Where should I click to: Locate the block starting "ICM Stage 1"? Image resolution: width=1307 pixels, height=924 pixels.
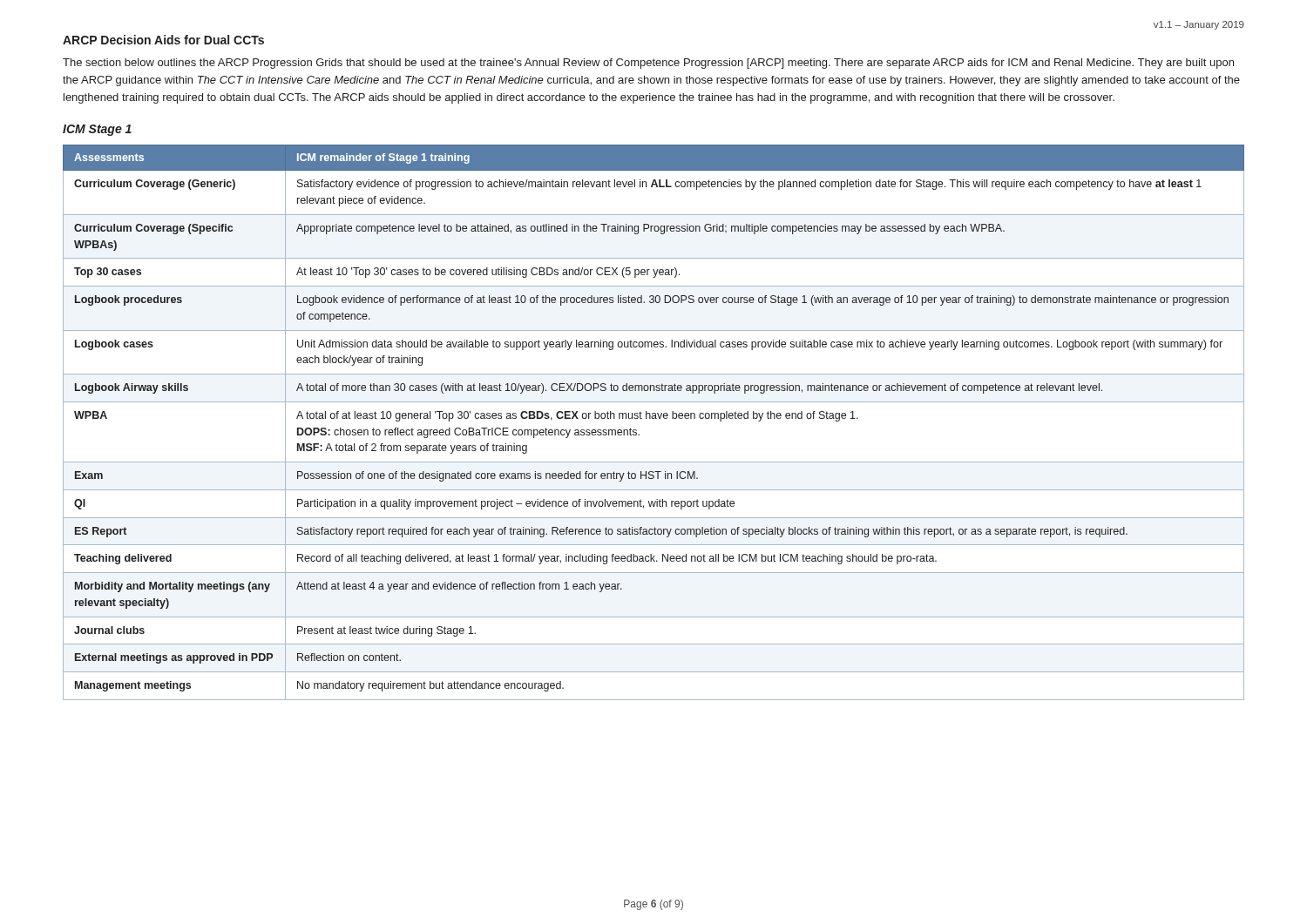(x=97, y=129)
